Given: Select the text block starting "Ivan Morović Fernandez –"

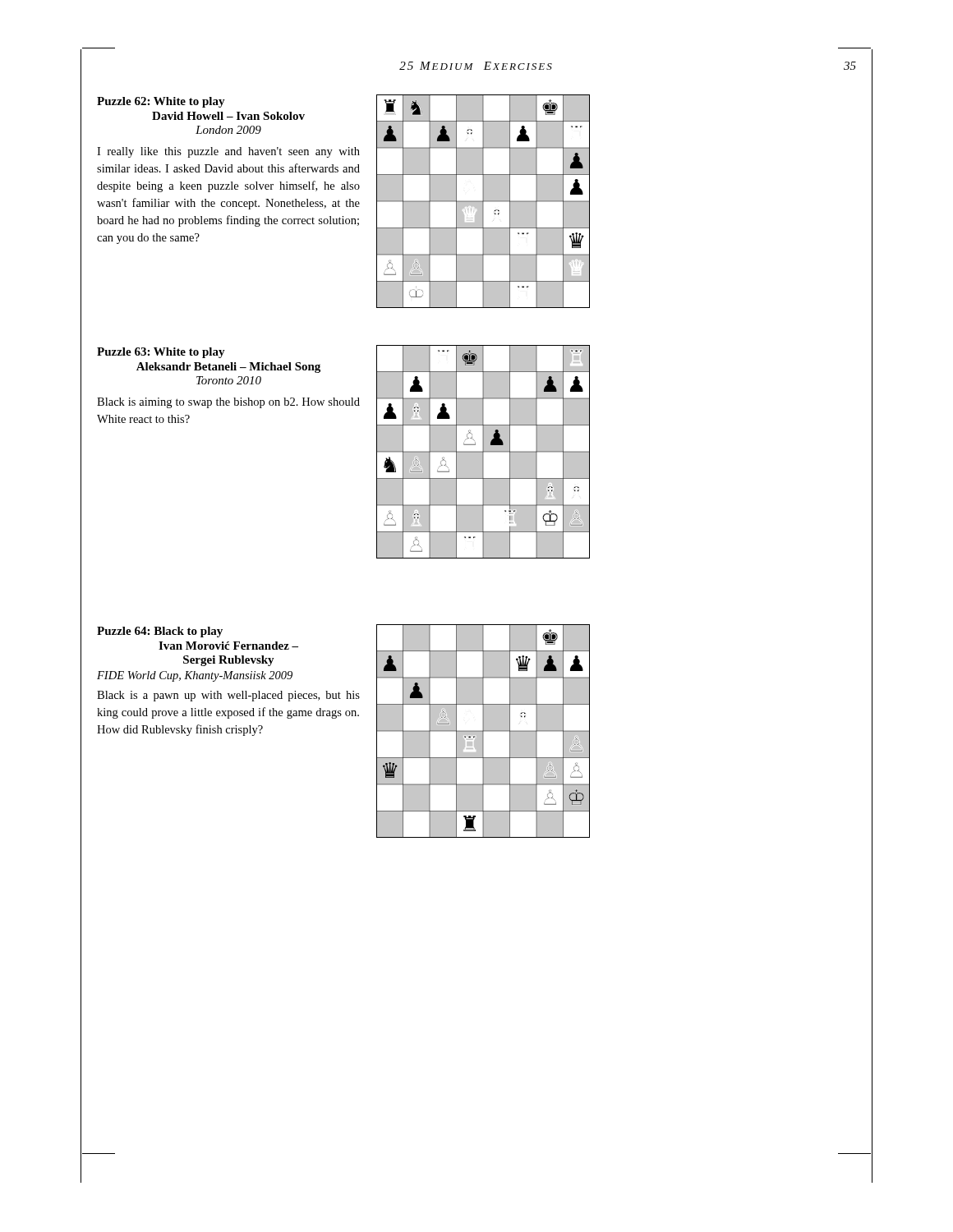Looking at the screenshot, I should [228, 646].
